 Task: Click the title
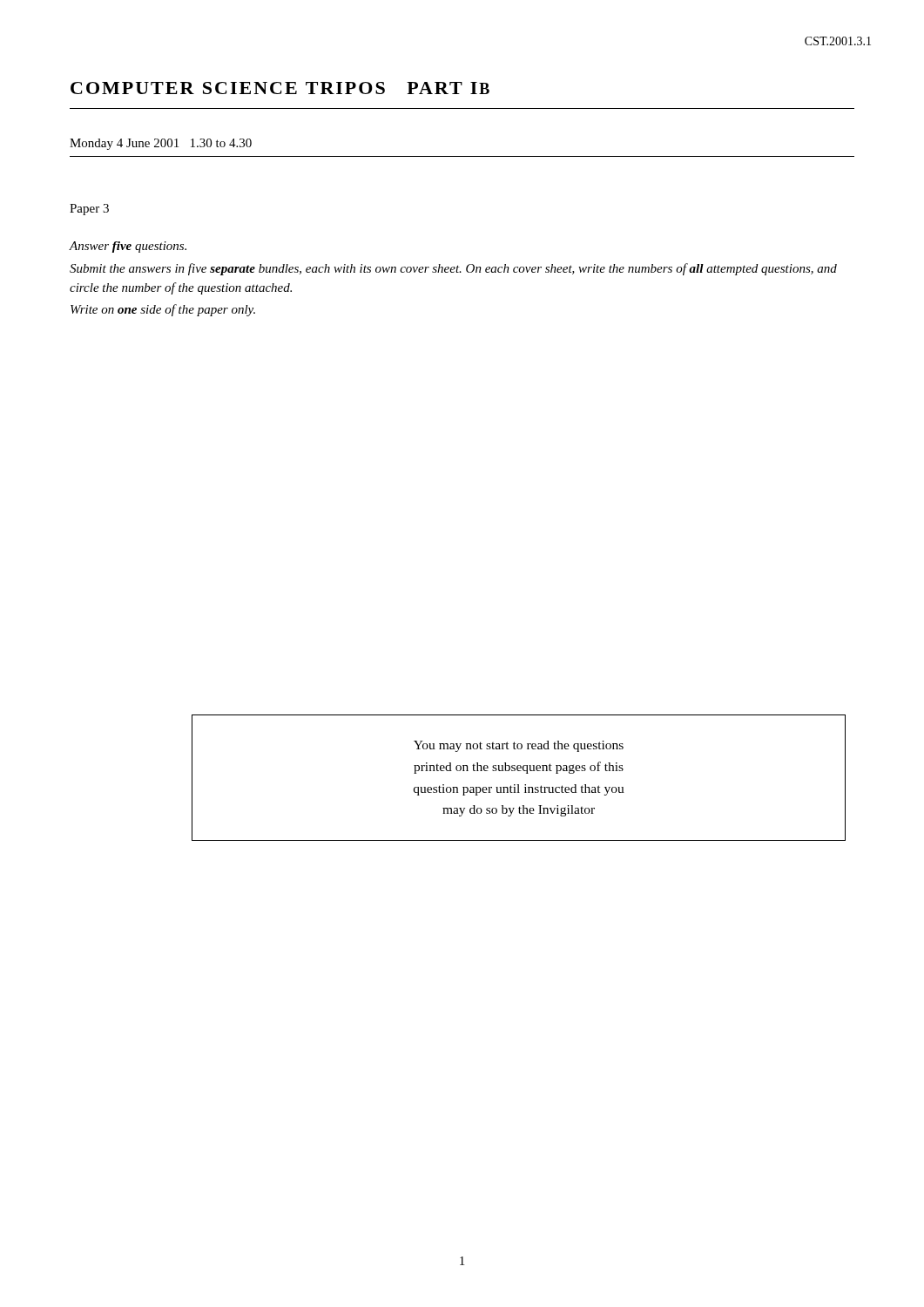[462, 93]
